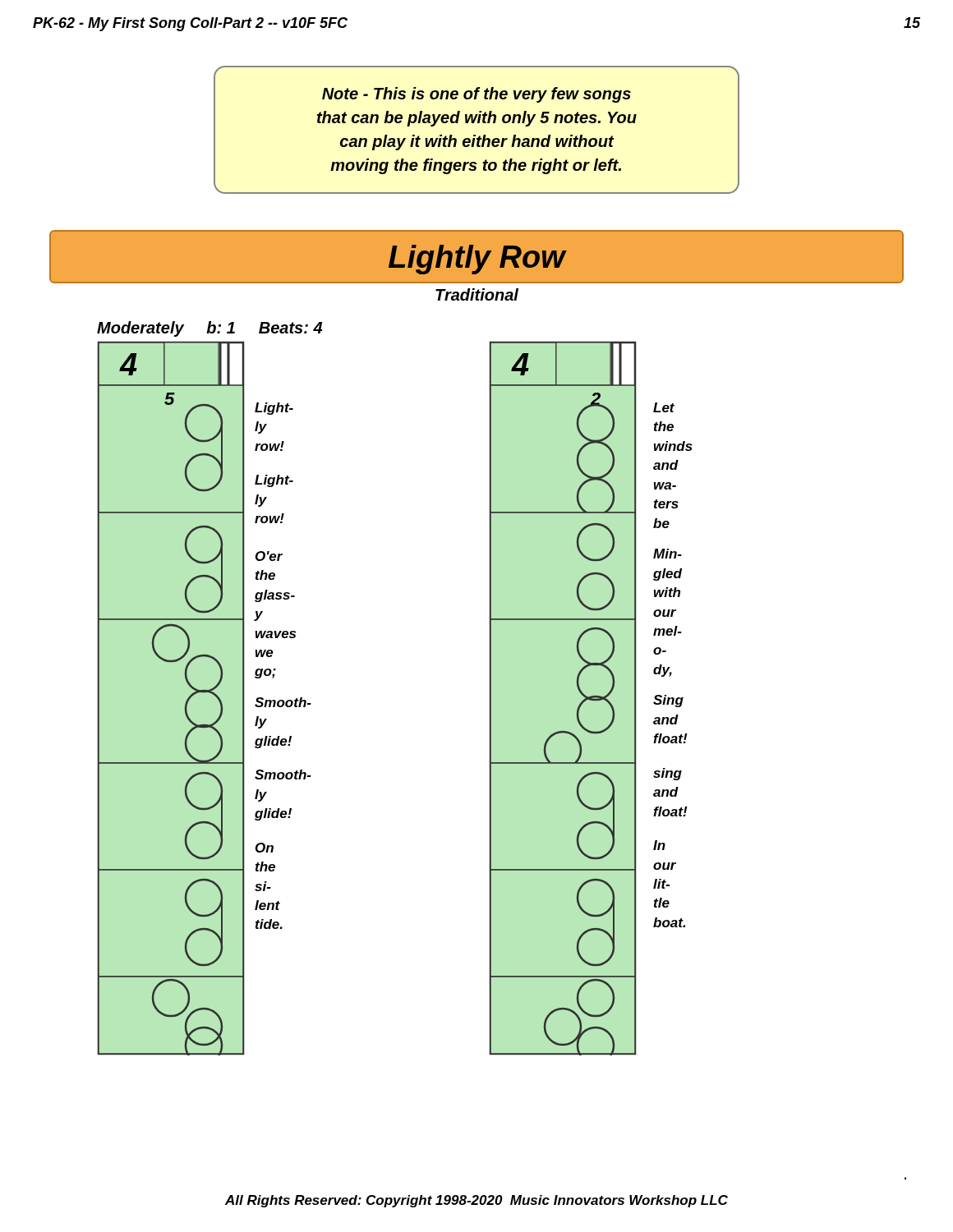Click on the region starting "Letthewindsandwa-tersbe Min-gledwithourmel-o-dy, Singandfloat! singandfloat!"
The width and height of the screenshot is (953, 1232).
pyautogui.click(x=673, y=665)
